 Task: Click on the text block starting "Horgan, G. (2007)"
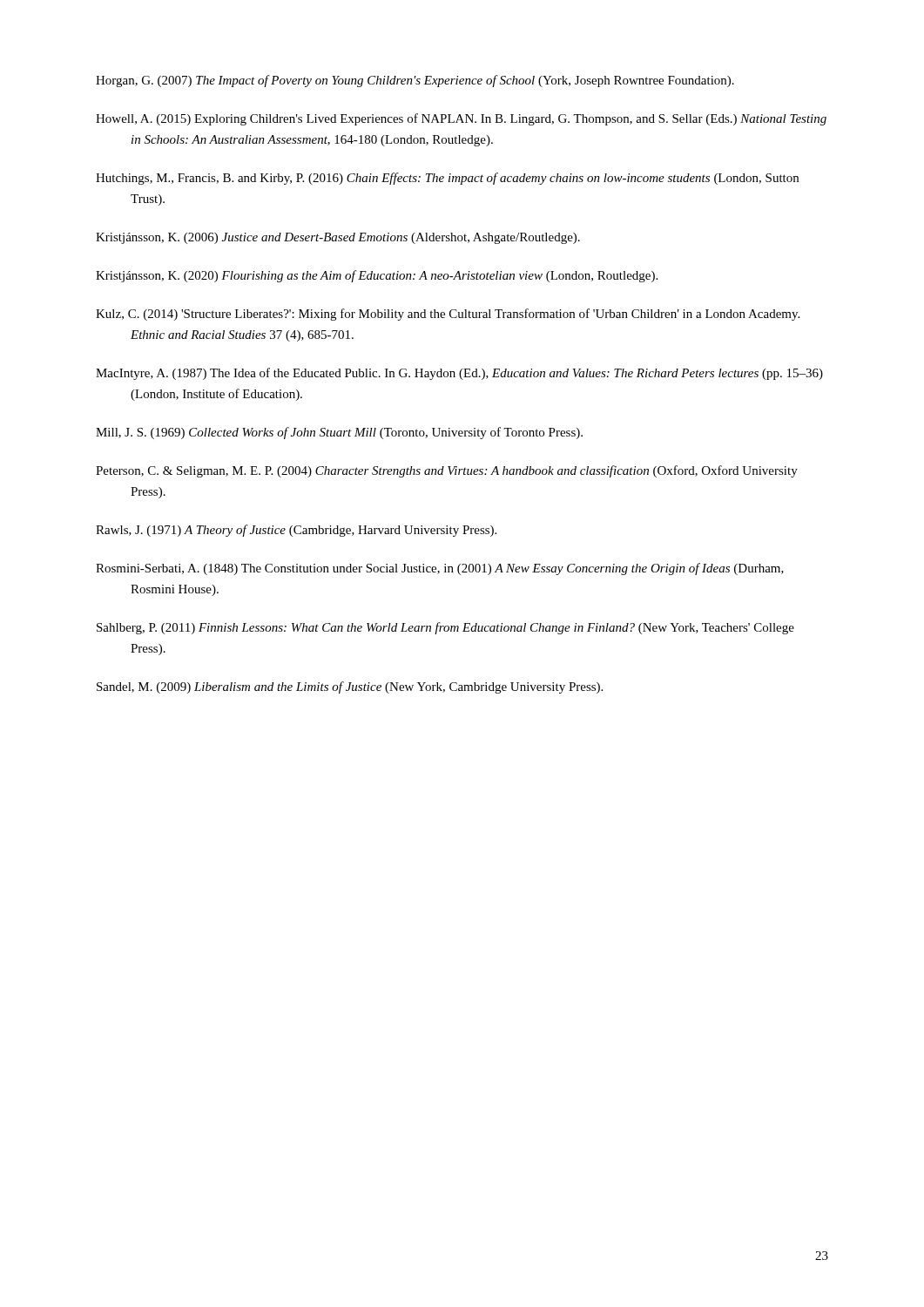415,80
